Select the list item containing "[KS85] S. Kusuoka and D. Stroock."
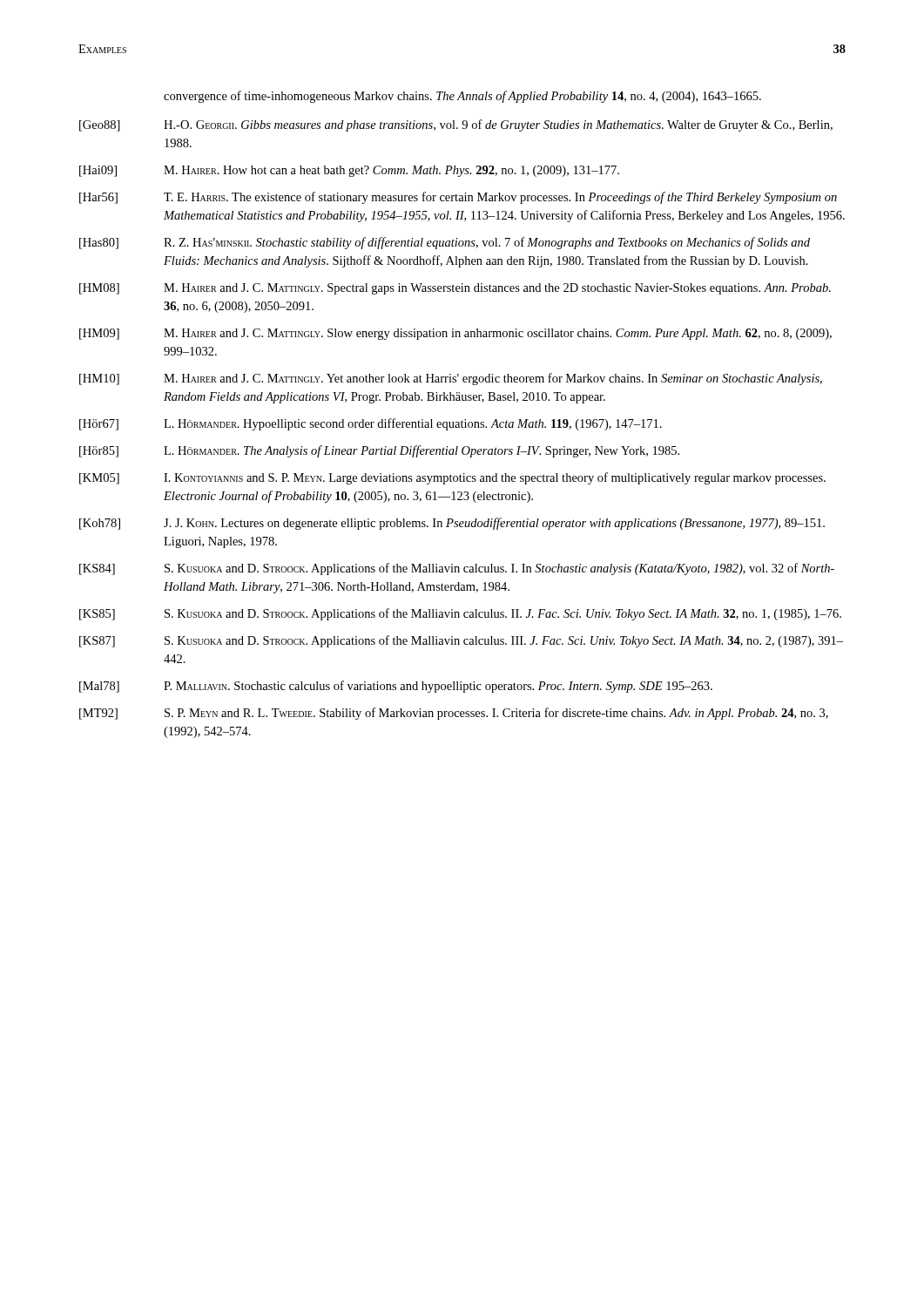 pyautogui.click(x=462, y=614)
